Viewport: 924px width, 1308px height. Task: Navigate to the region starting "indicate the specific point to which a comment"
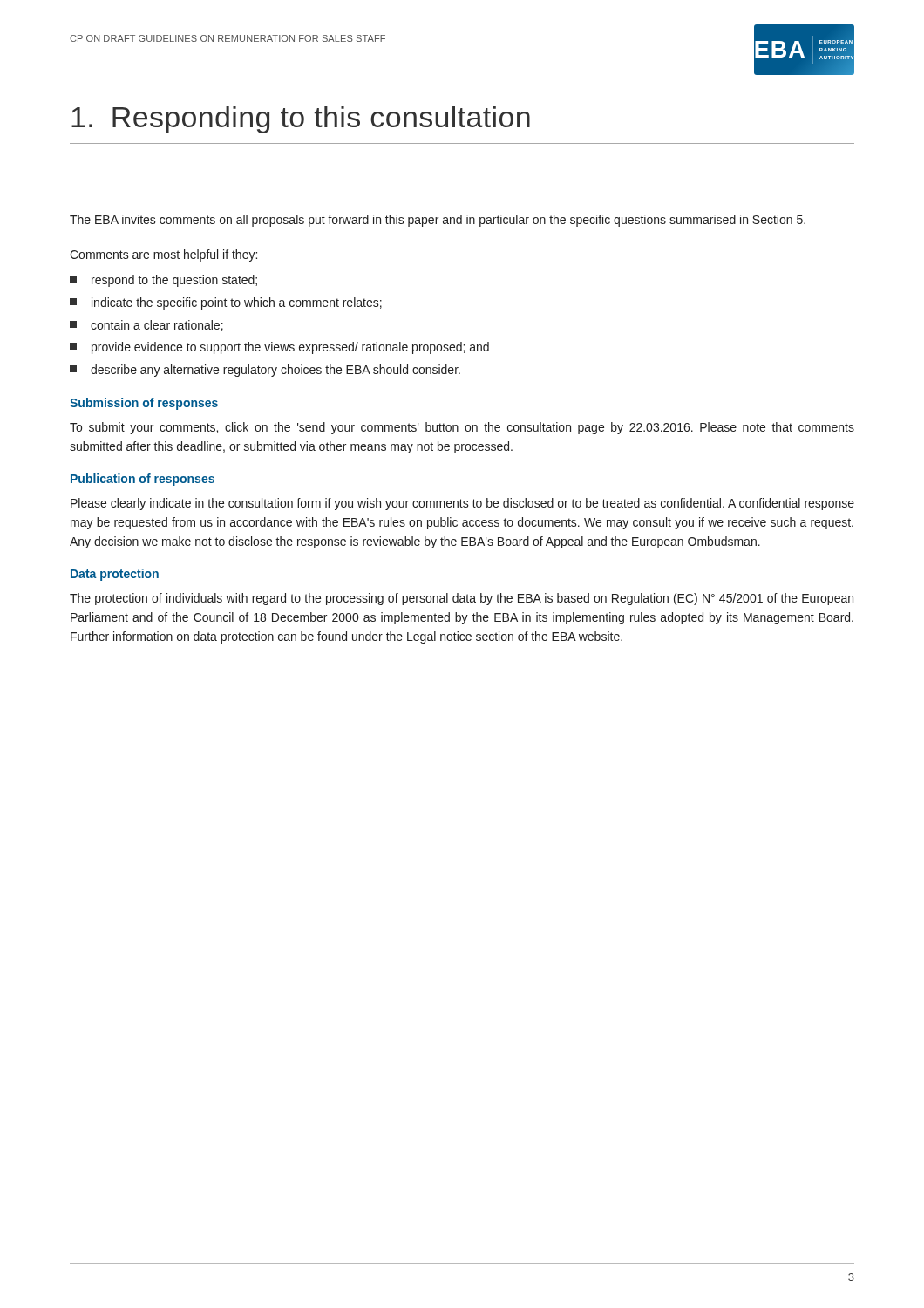(x=226, y=303)
